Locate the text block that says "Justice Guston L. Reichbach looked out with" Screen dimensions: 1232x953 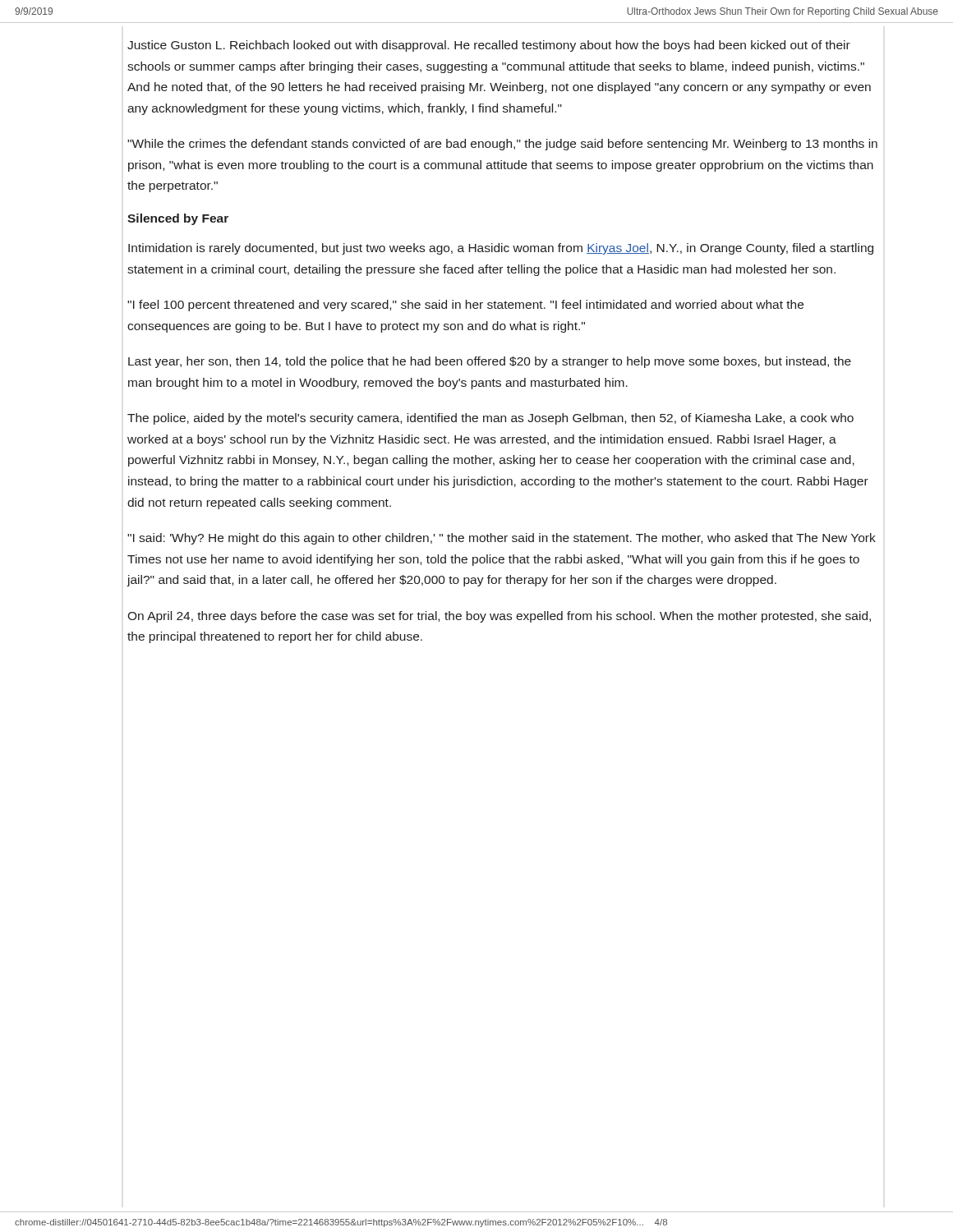click(499, 76)
